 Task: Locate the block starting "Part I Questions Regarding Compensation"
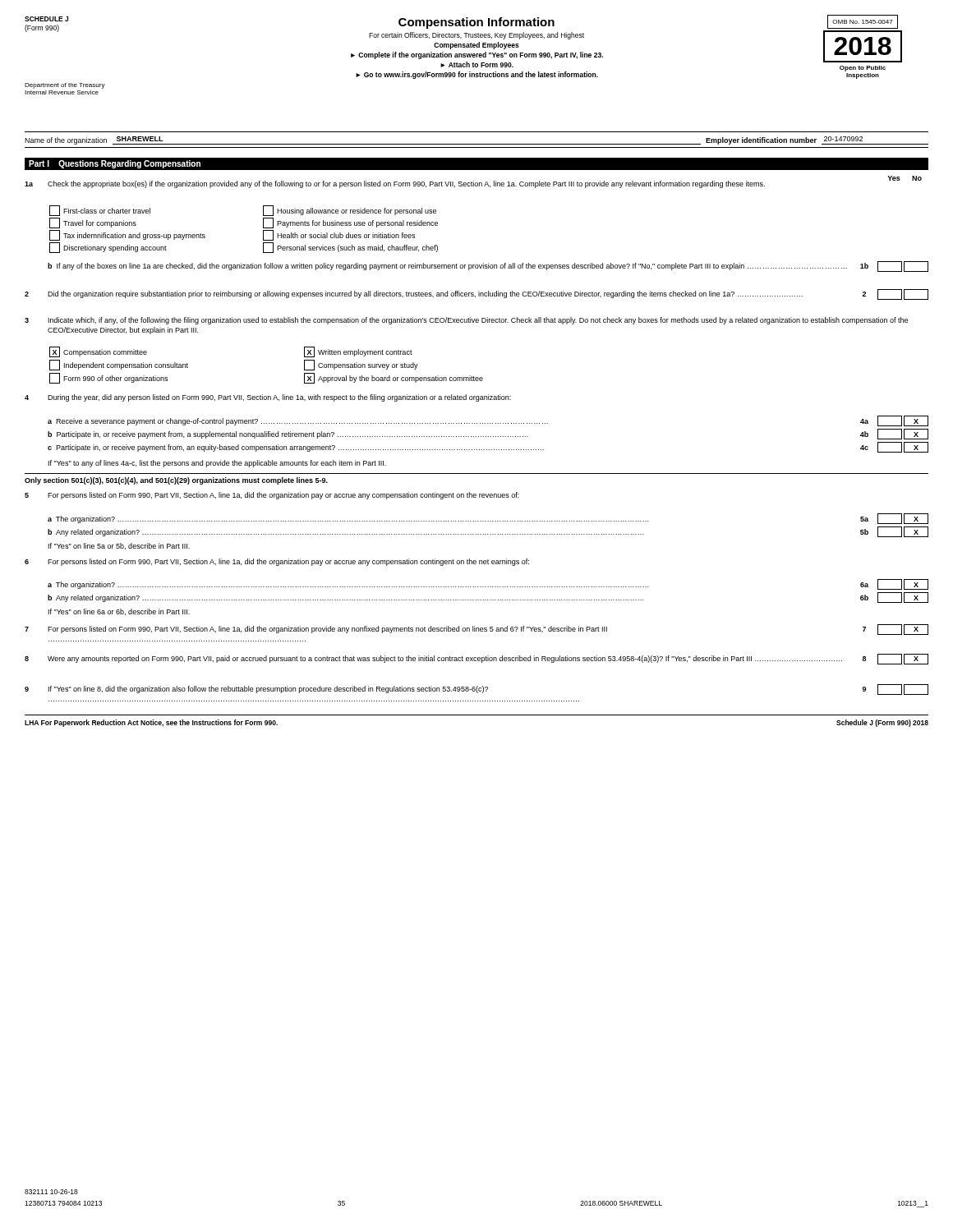(x=115, y=164)
